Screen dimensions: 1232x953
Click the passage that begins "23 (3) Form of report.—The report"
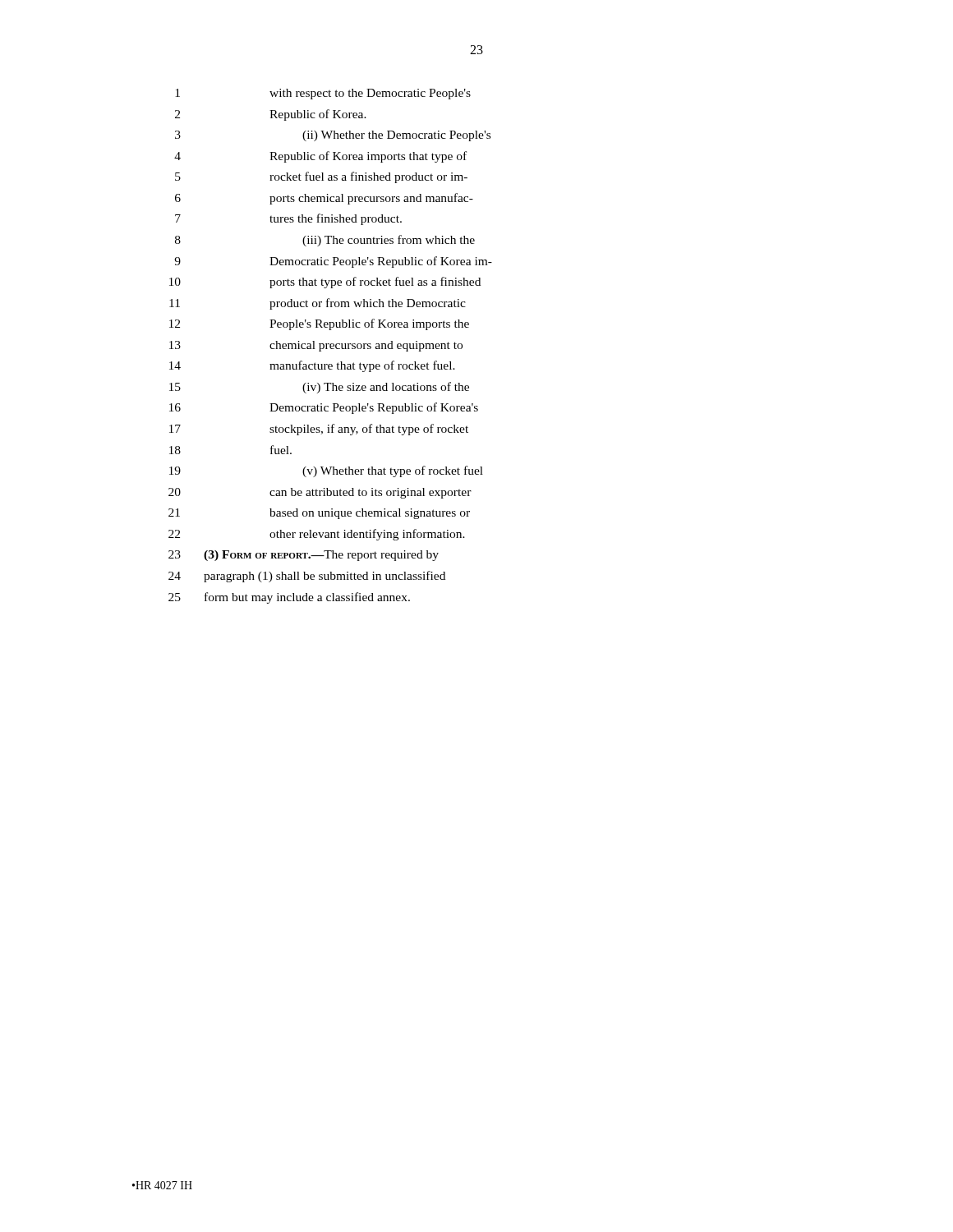(x=304, y=556)
